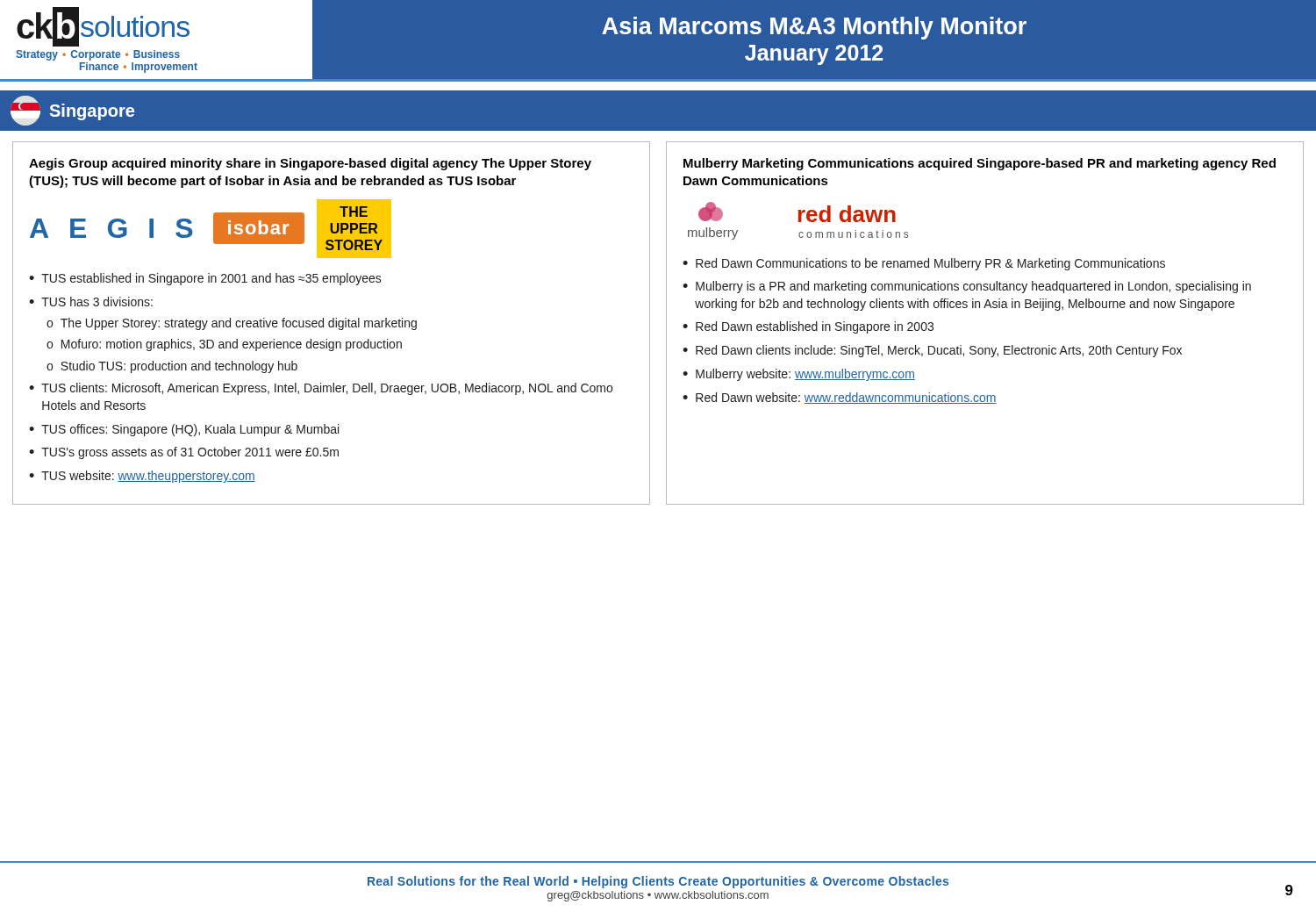Navigate to the element starting "o Mofuro: motion graphics, 3D and experience"
Viewport: 1316px width, 912px height.
[x=224, y=345]
